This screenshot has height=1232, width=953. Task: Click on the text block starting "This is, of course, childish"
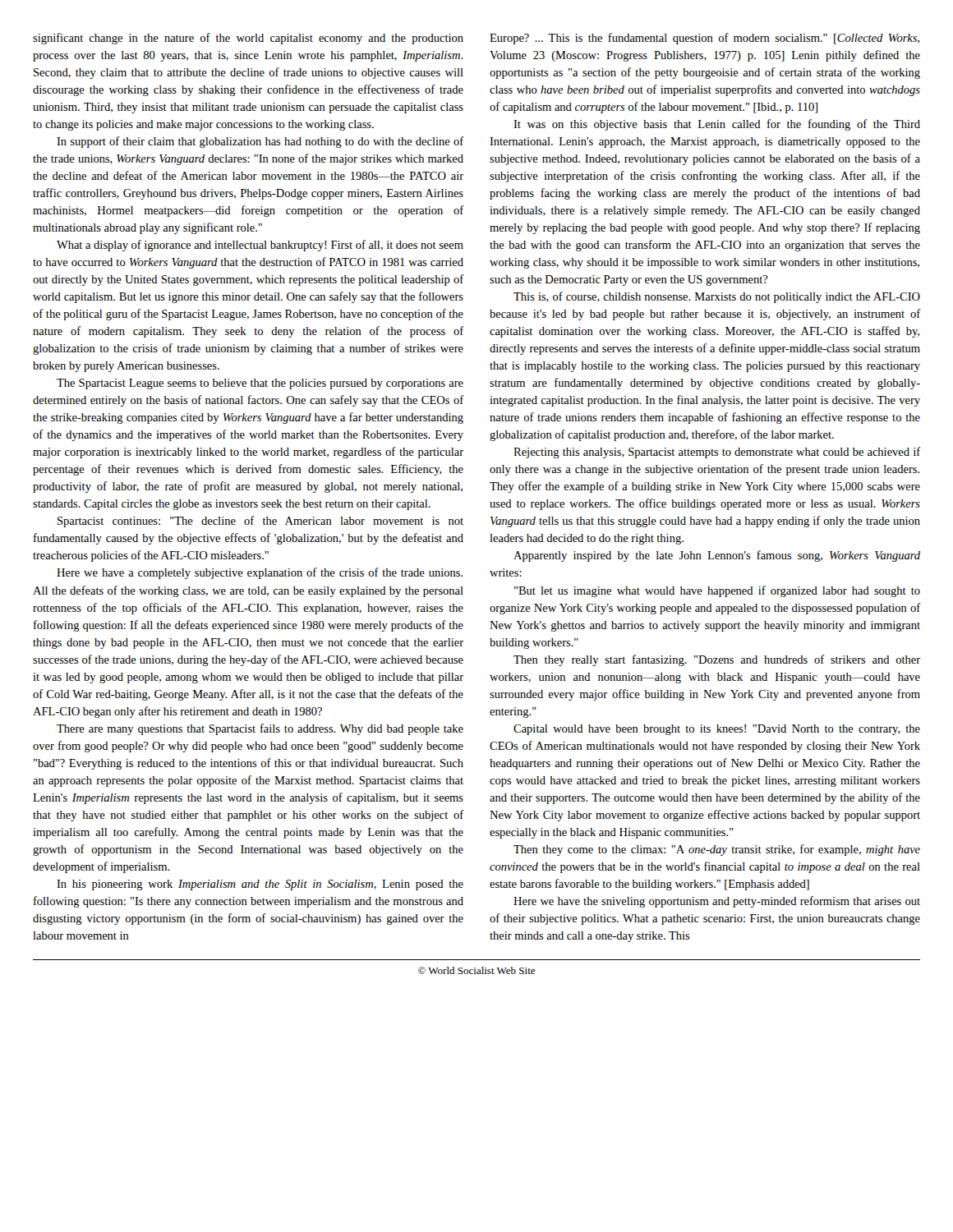coord(705,366)
